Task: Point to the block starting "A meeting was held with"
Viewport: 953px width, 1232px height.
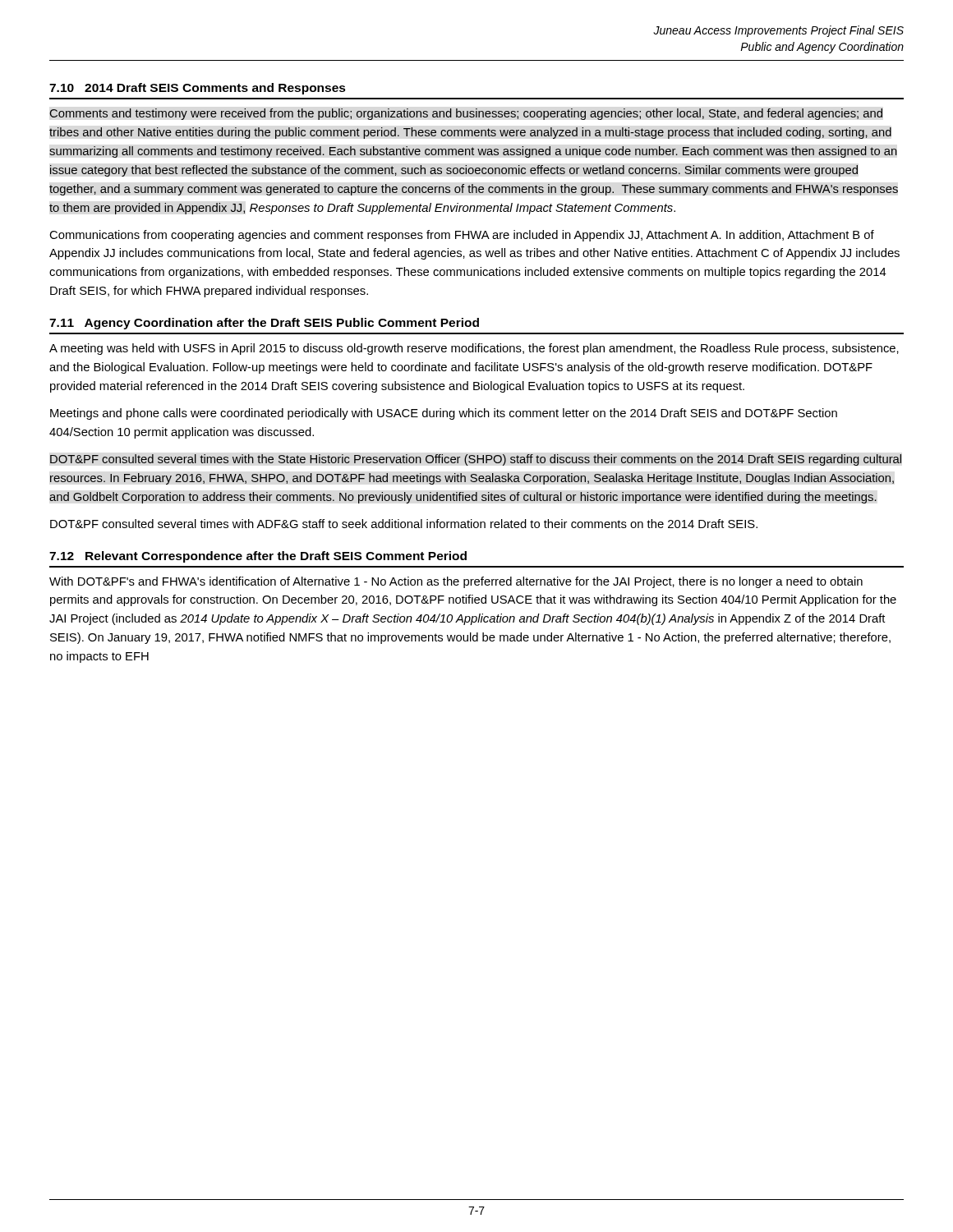Action: (x=474, y=367)
